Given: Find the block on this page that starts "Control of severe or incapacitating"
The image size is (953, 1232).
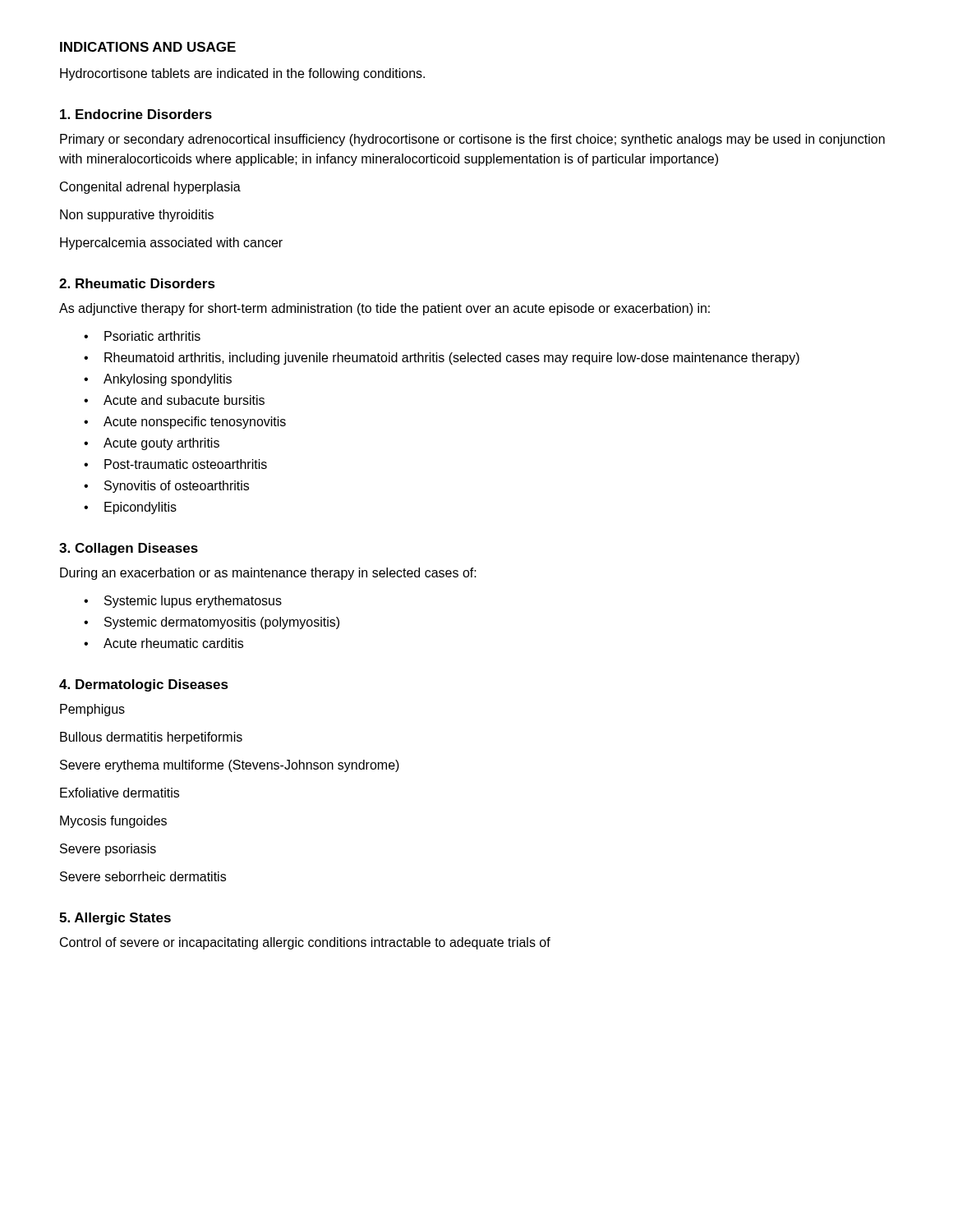Looking at the screenshot, I should pyautogui.click(x=305, y=942).
